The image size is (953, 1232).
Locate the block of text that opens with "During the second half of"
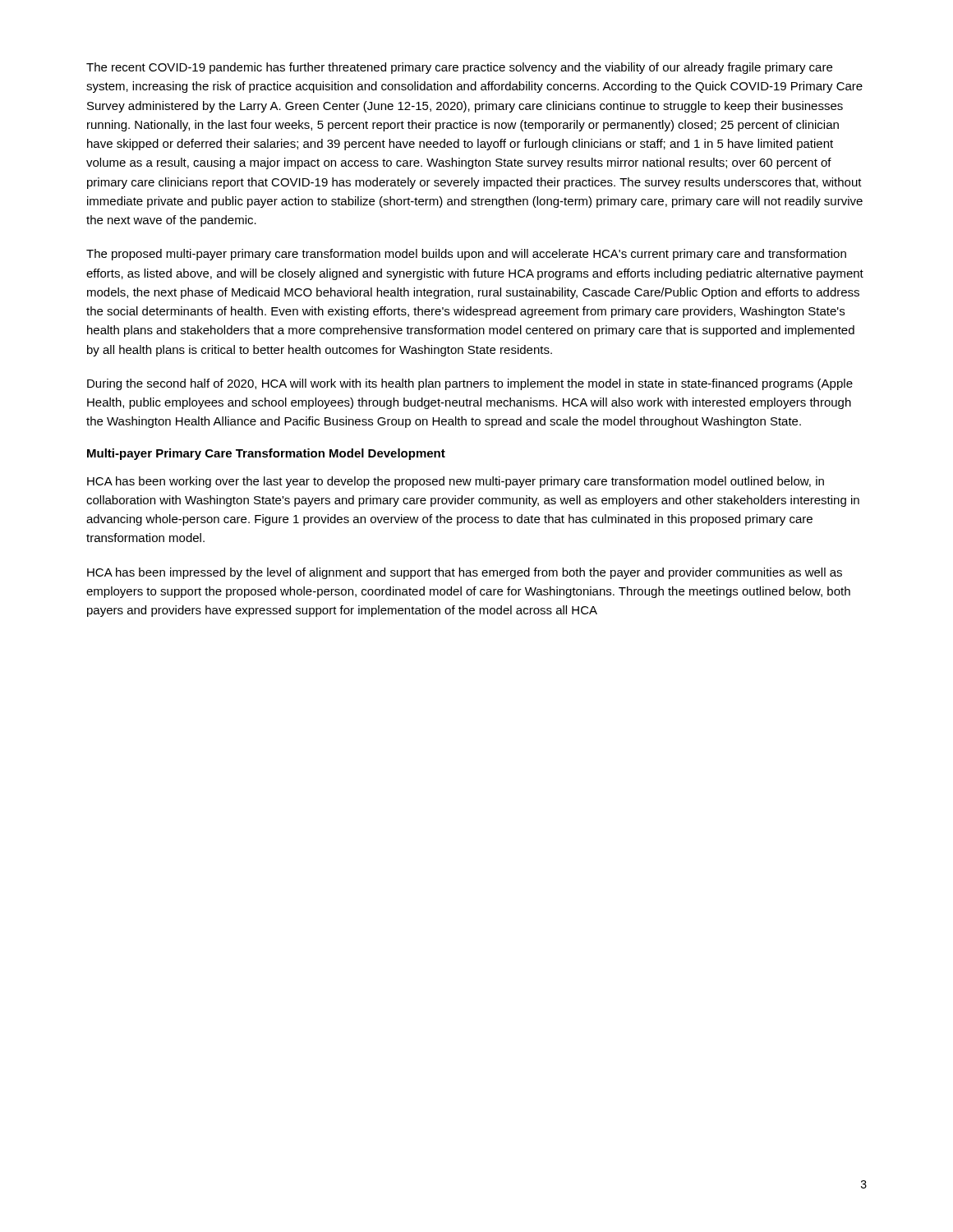[469, 402]
